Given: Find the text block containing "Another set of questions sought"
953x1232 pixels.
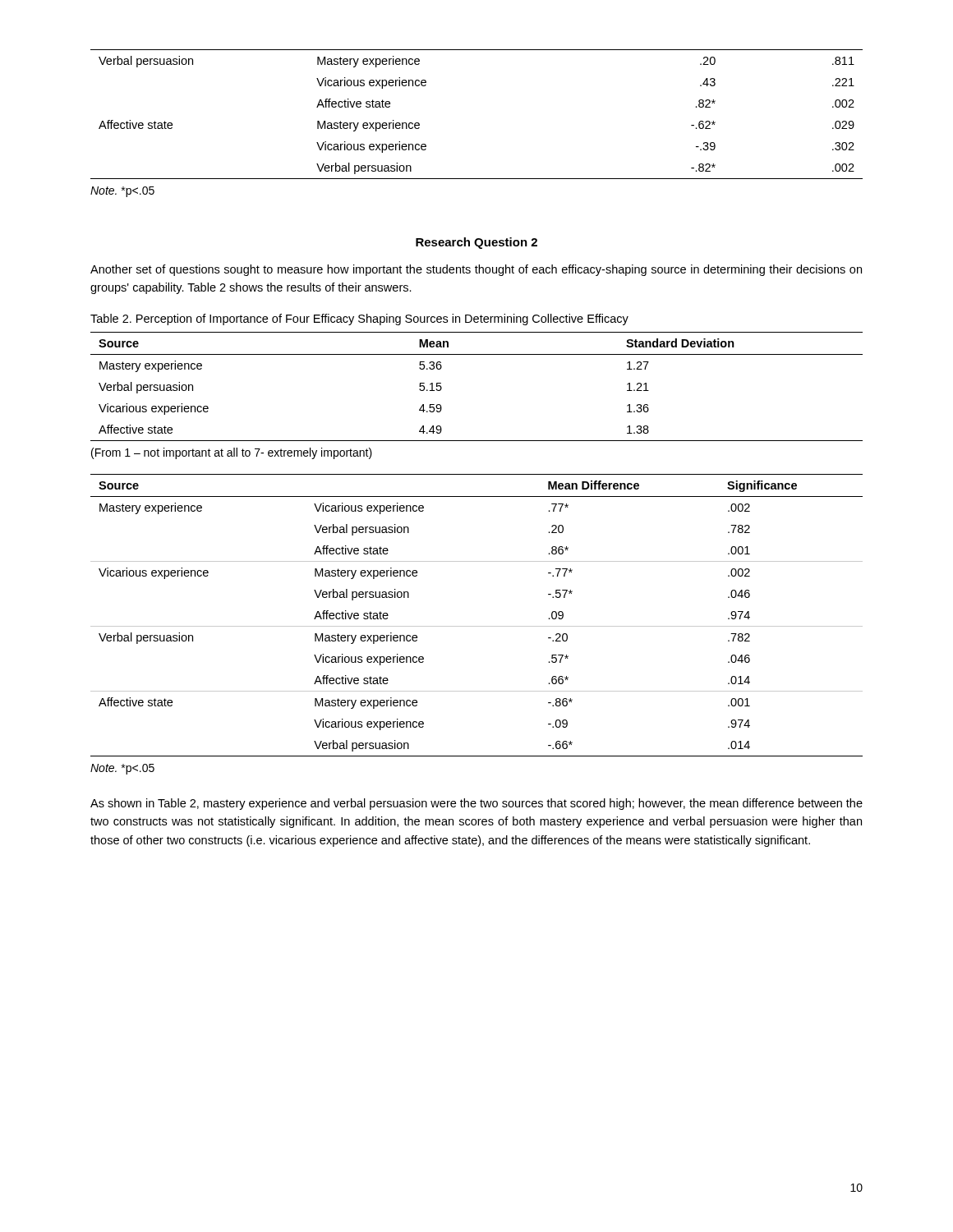Looking at the screenshot, I should coord(476,279).
